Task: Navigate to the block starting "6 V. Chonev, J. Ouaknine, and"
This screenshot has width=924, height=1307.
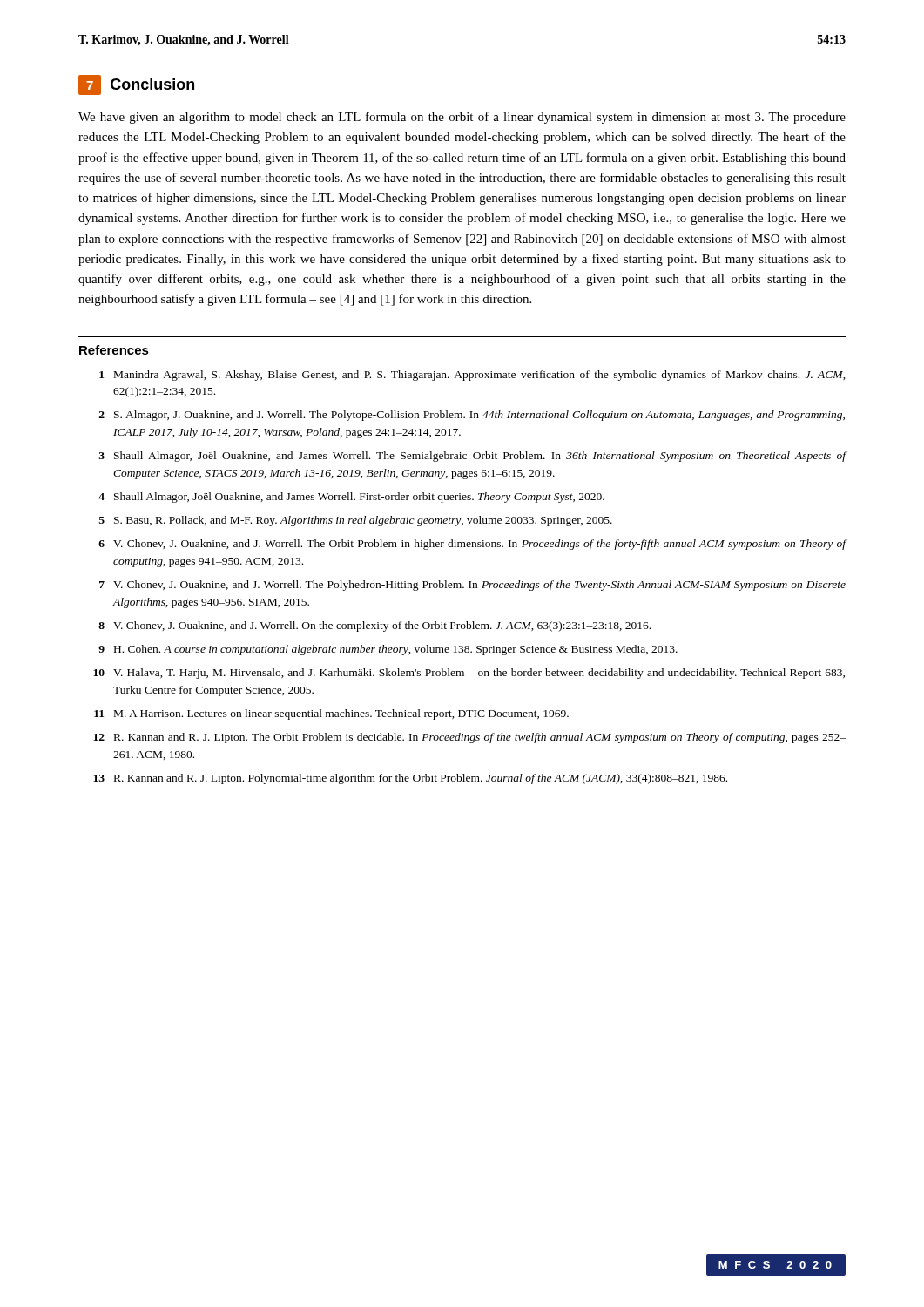Action: tap(462, 553)
